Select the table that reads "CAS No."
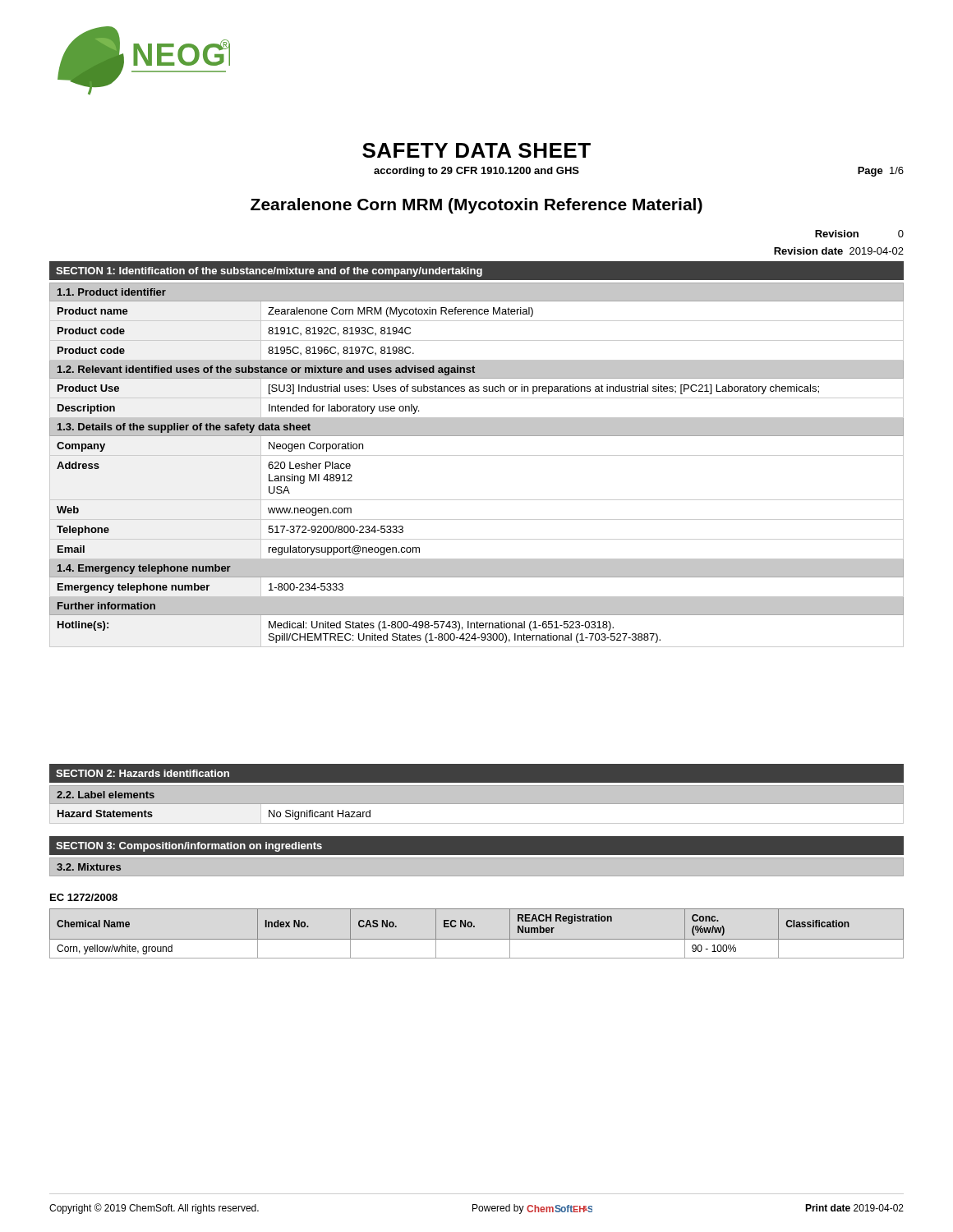This screenshot has height=1232, width=953. click(476, 933)
